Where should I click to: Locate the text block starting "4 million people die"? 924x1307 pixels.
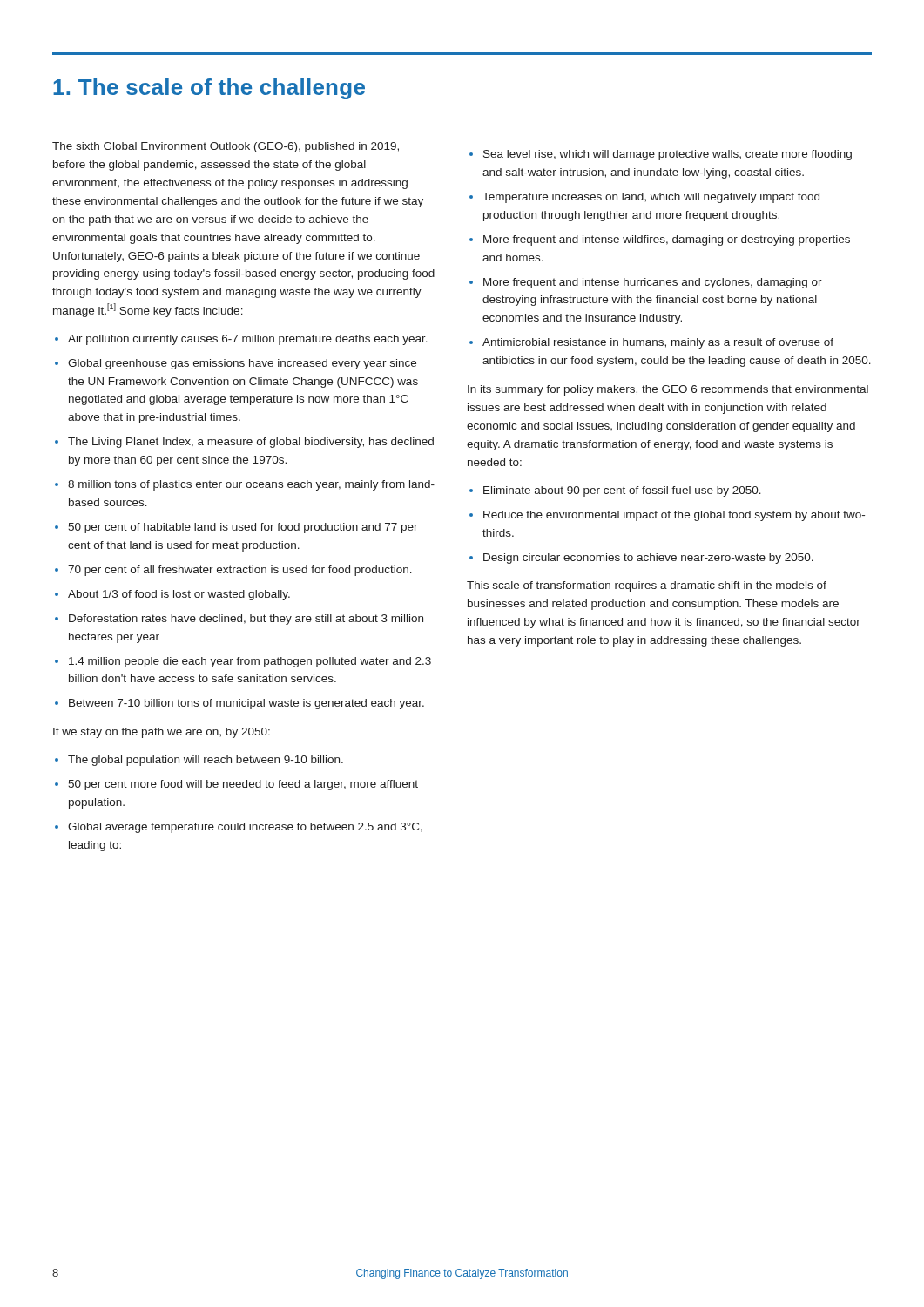click(250, 670)
